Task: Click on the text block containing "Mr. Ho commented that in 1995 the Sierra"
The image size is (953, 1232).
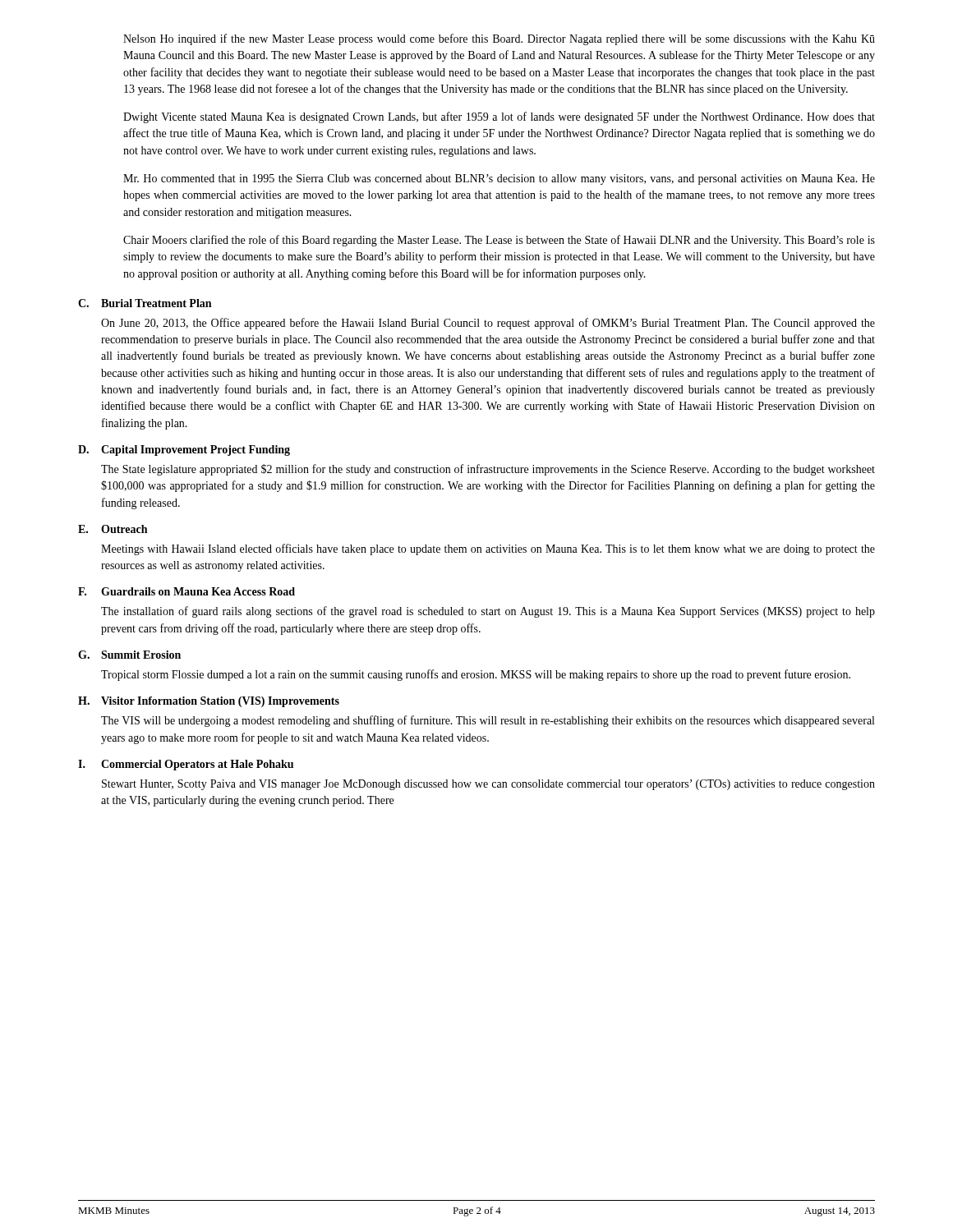Action: [499, 195]
